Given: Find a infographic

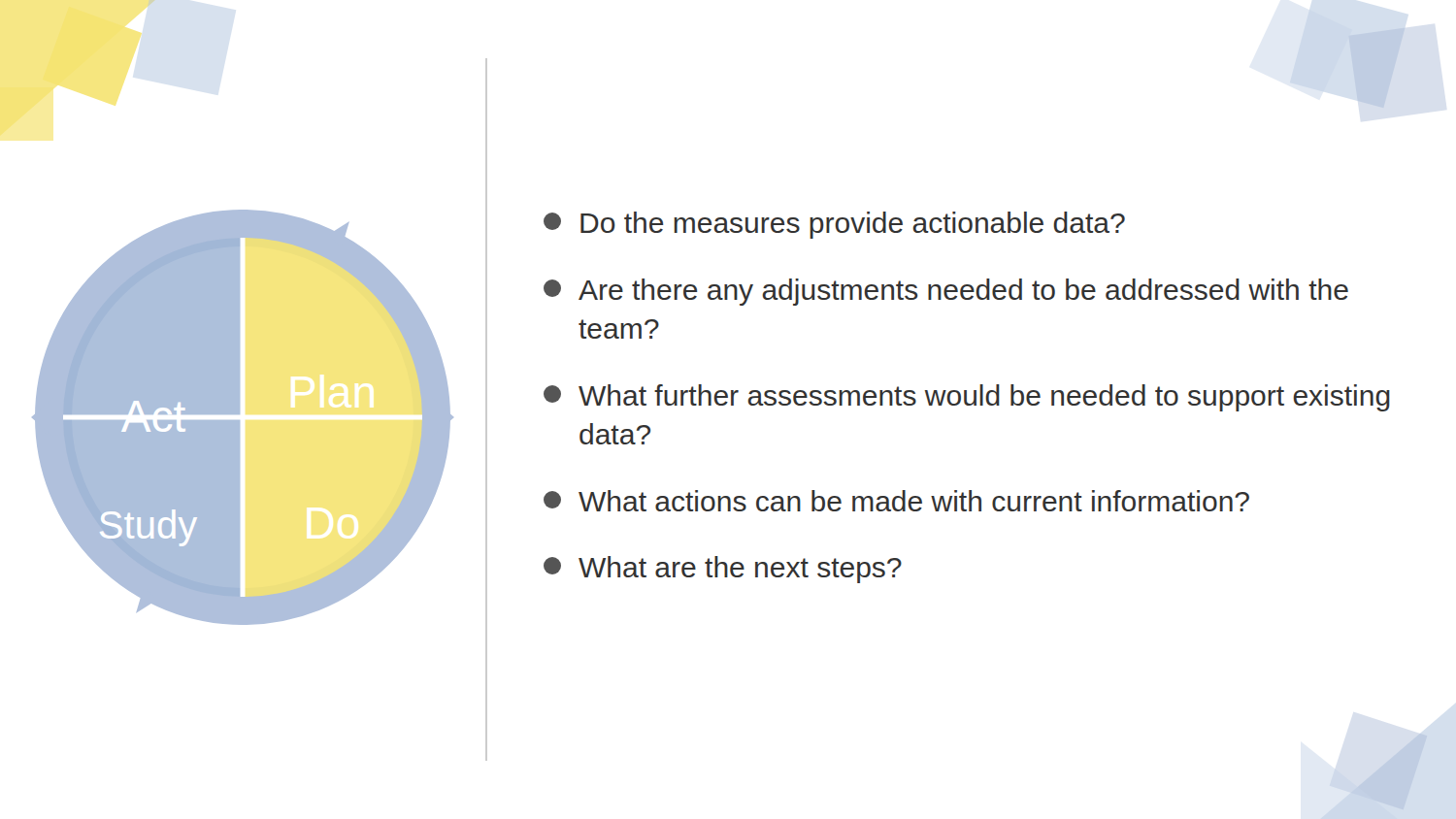Looking at the screenshot, I should coord(243,410).
